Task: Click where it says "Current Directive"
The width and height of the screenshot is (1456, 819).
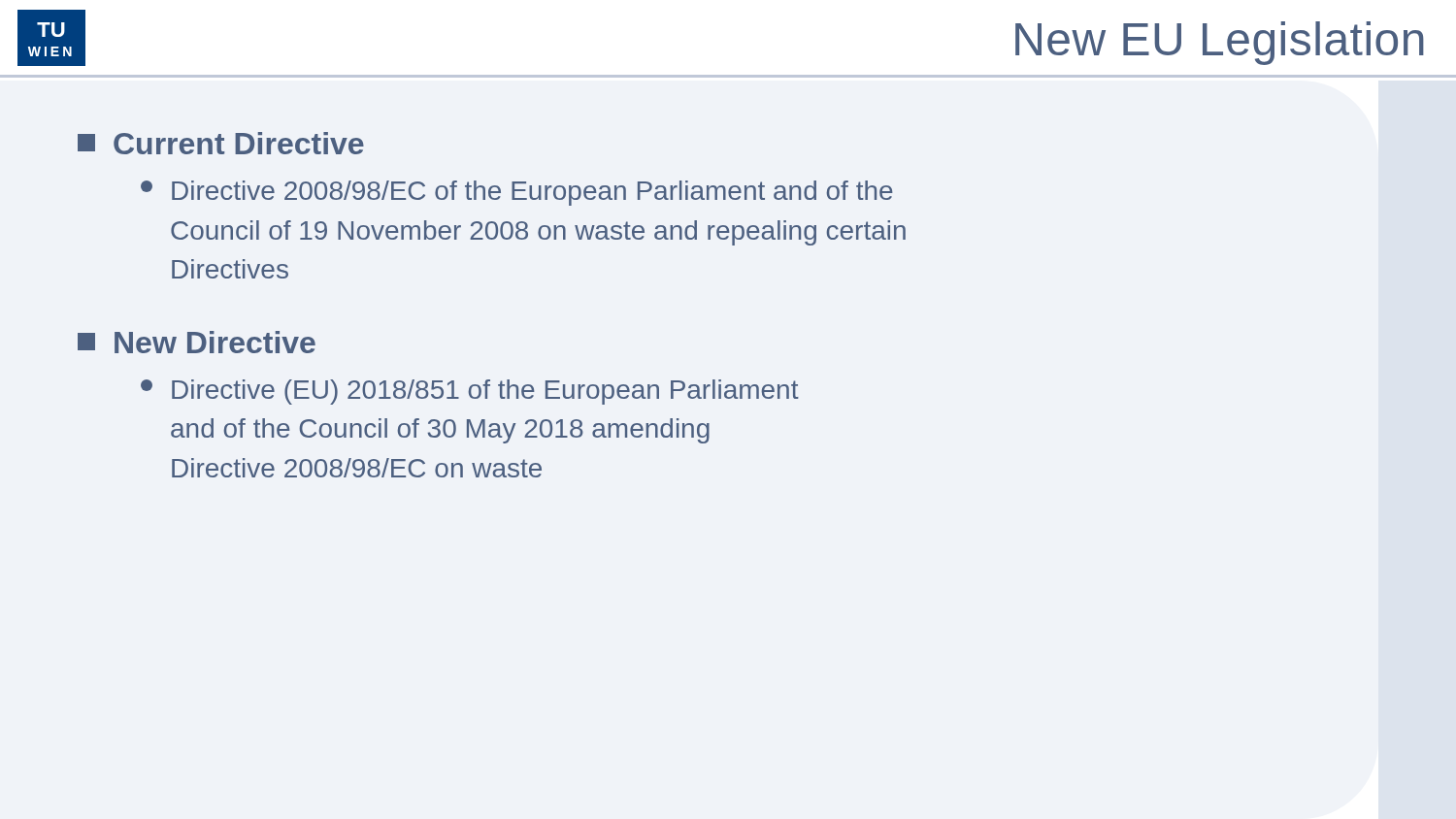Action: (221, 144)
